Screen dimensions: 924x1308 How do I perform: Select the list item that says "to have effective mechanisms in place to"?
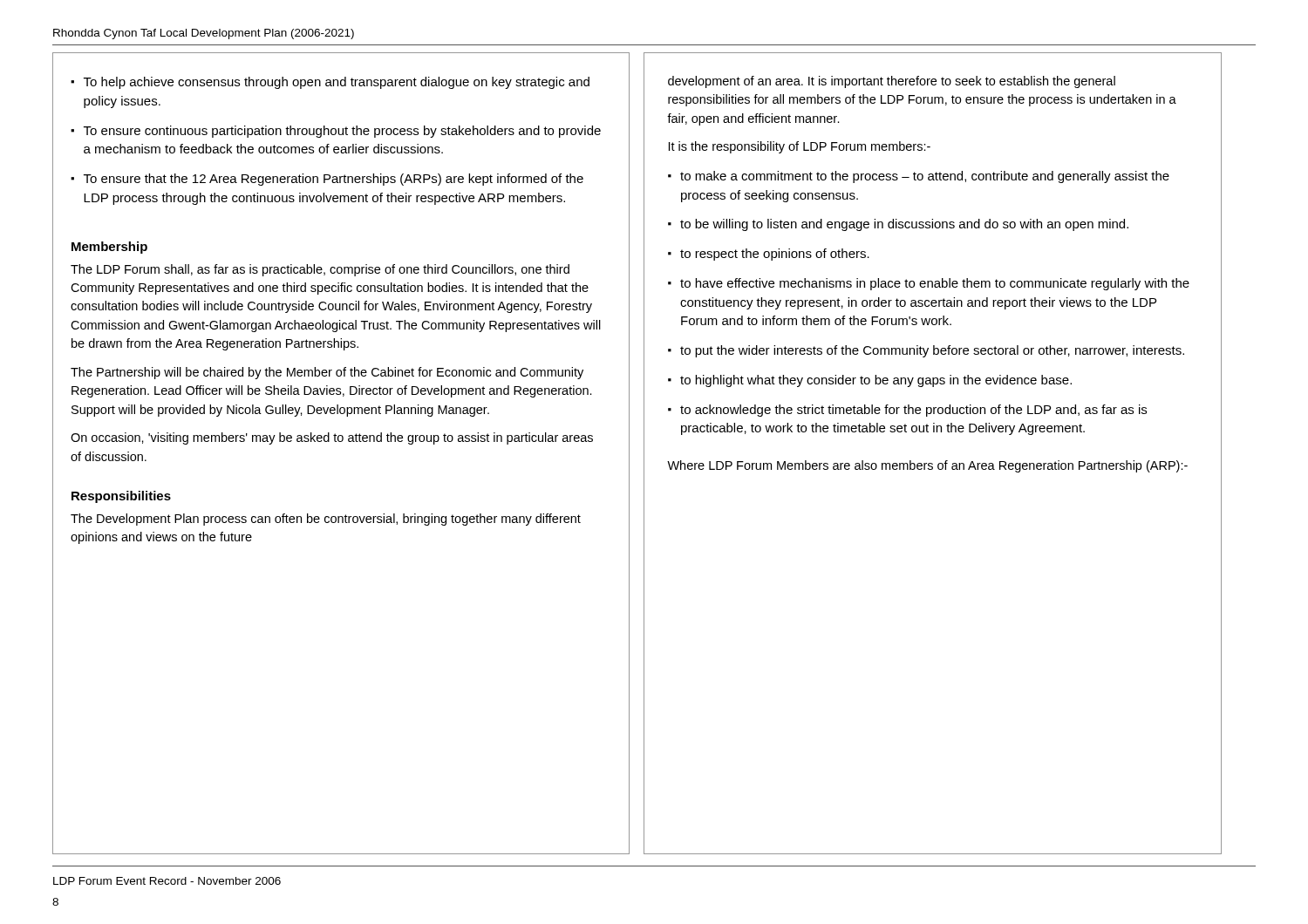(x=939, y=302)
